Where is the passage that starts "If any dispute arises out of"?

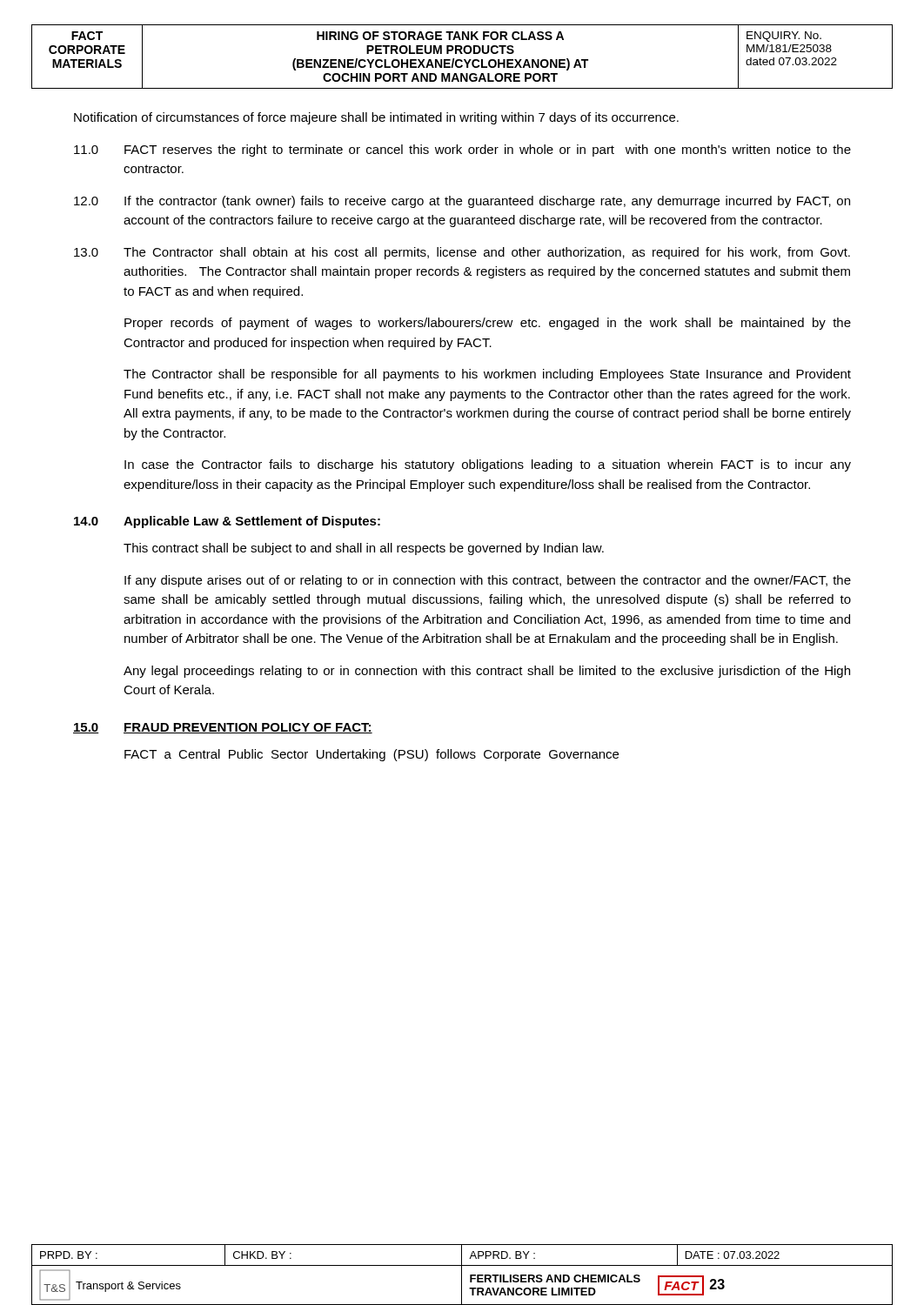(487, 609)
